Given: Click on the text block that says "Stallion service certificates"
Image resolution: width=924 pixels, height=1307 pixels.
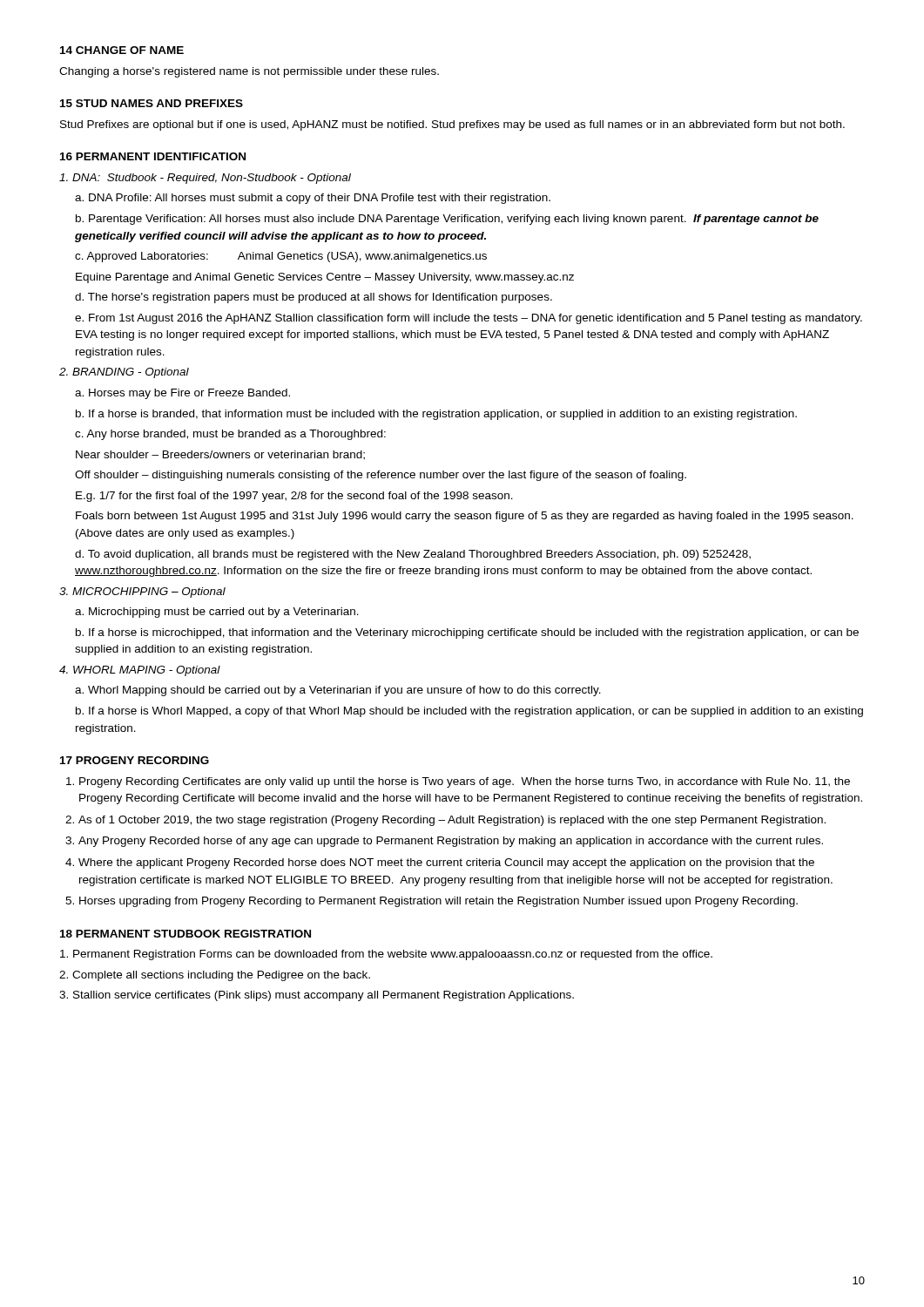Looking at the screenshot, I should 317,995.
